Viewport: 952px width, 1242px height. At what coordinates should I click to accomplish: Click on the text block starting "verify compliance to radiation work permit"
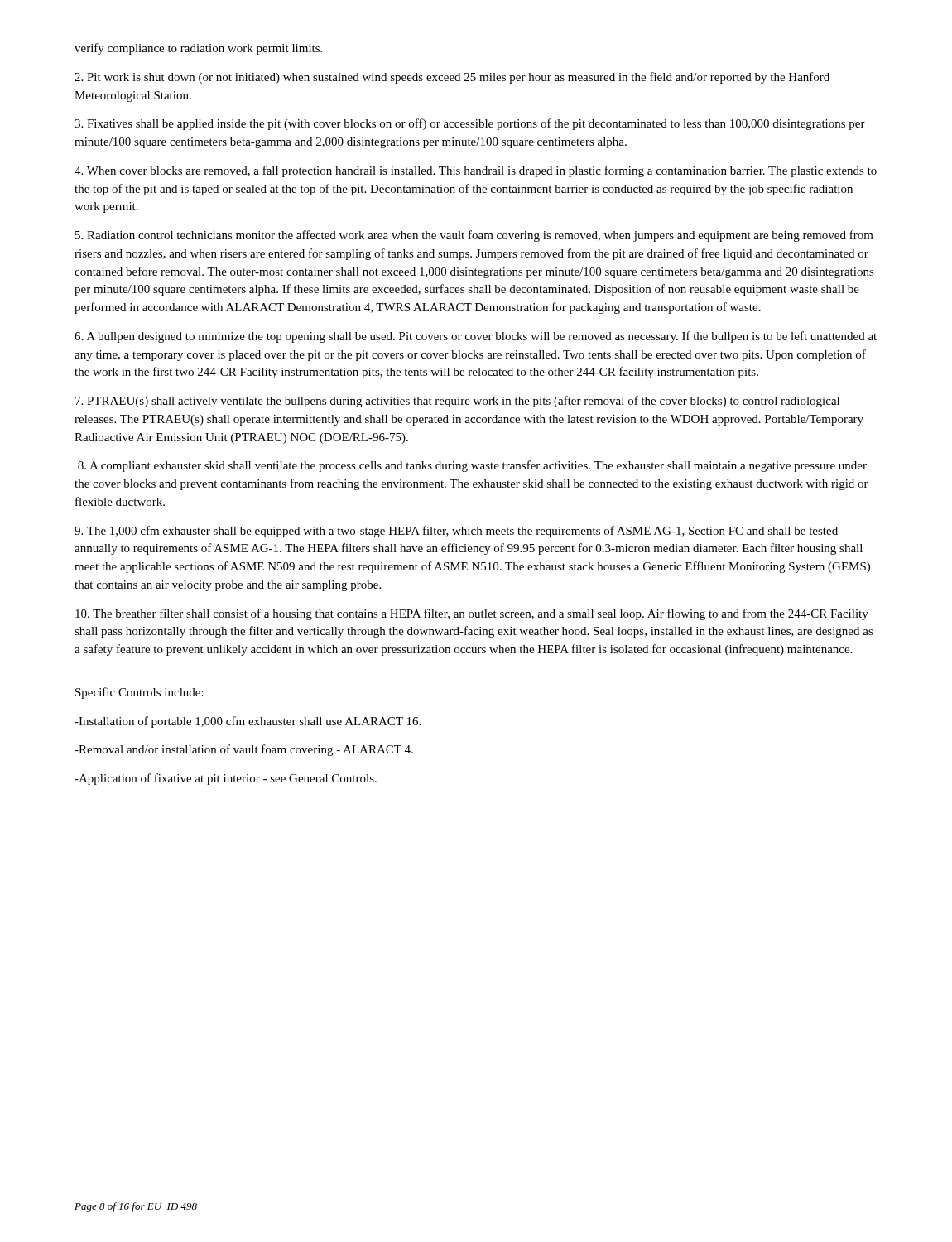[x=198, y=49]
